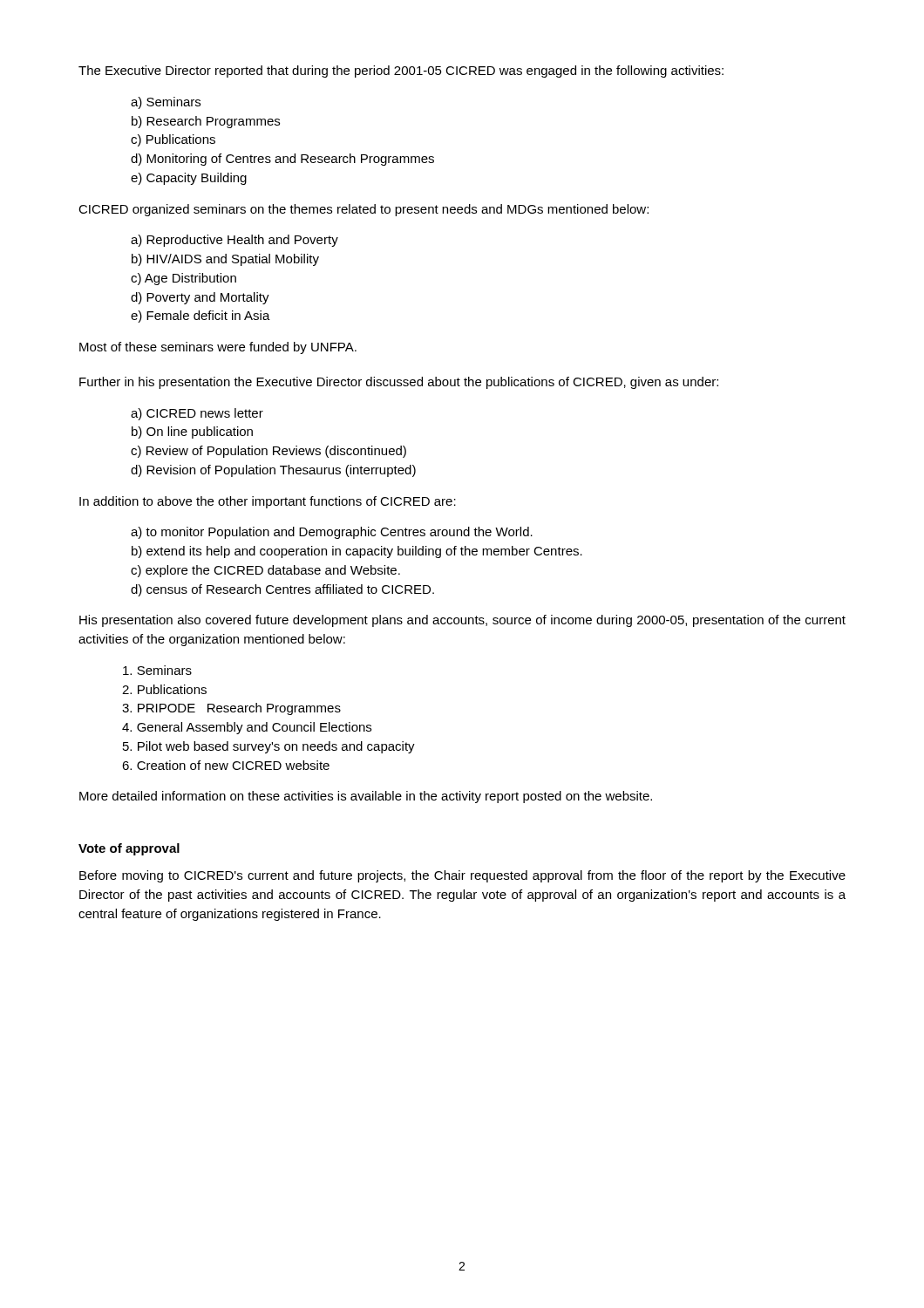Click the section header
This screenshot has height=1308, width=924.
pyautogui.click(x=129, y=848)
